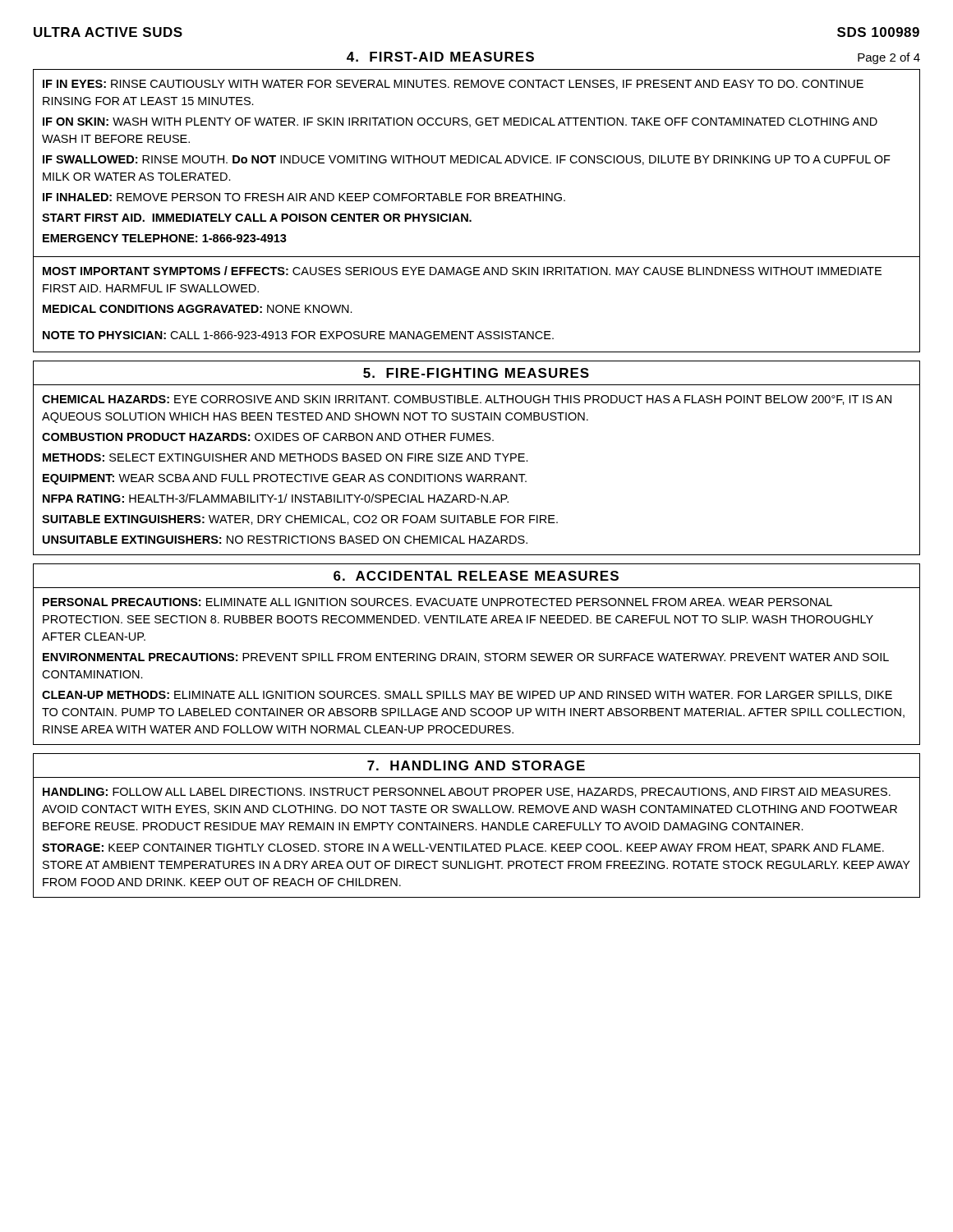
Task: Select the text starting "HANDLING: FOLLOW ALL"
Action: pos(476,837)
